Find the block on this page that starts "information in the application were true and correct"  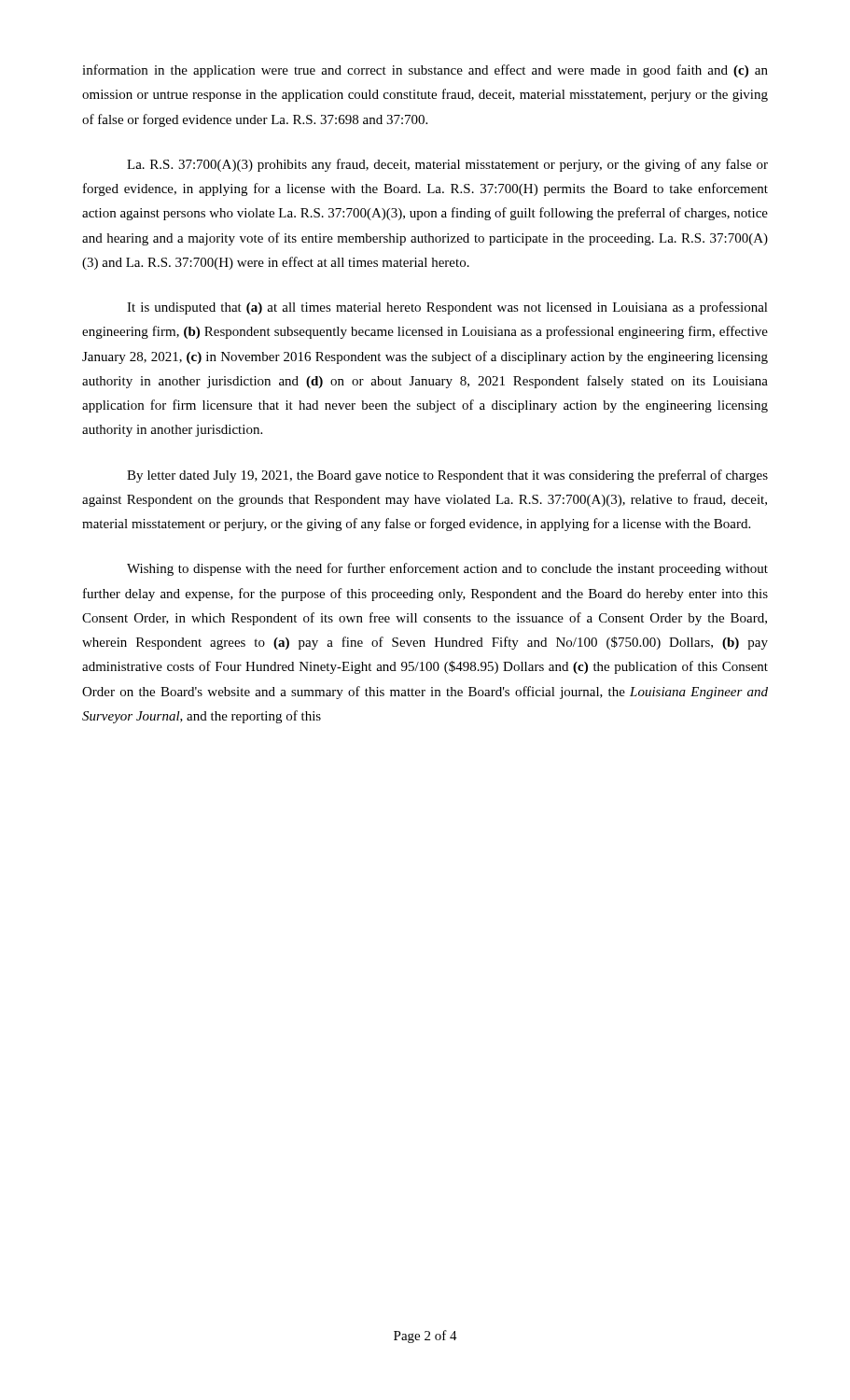[425, 393]
